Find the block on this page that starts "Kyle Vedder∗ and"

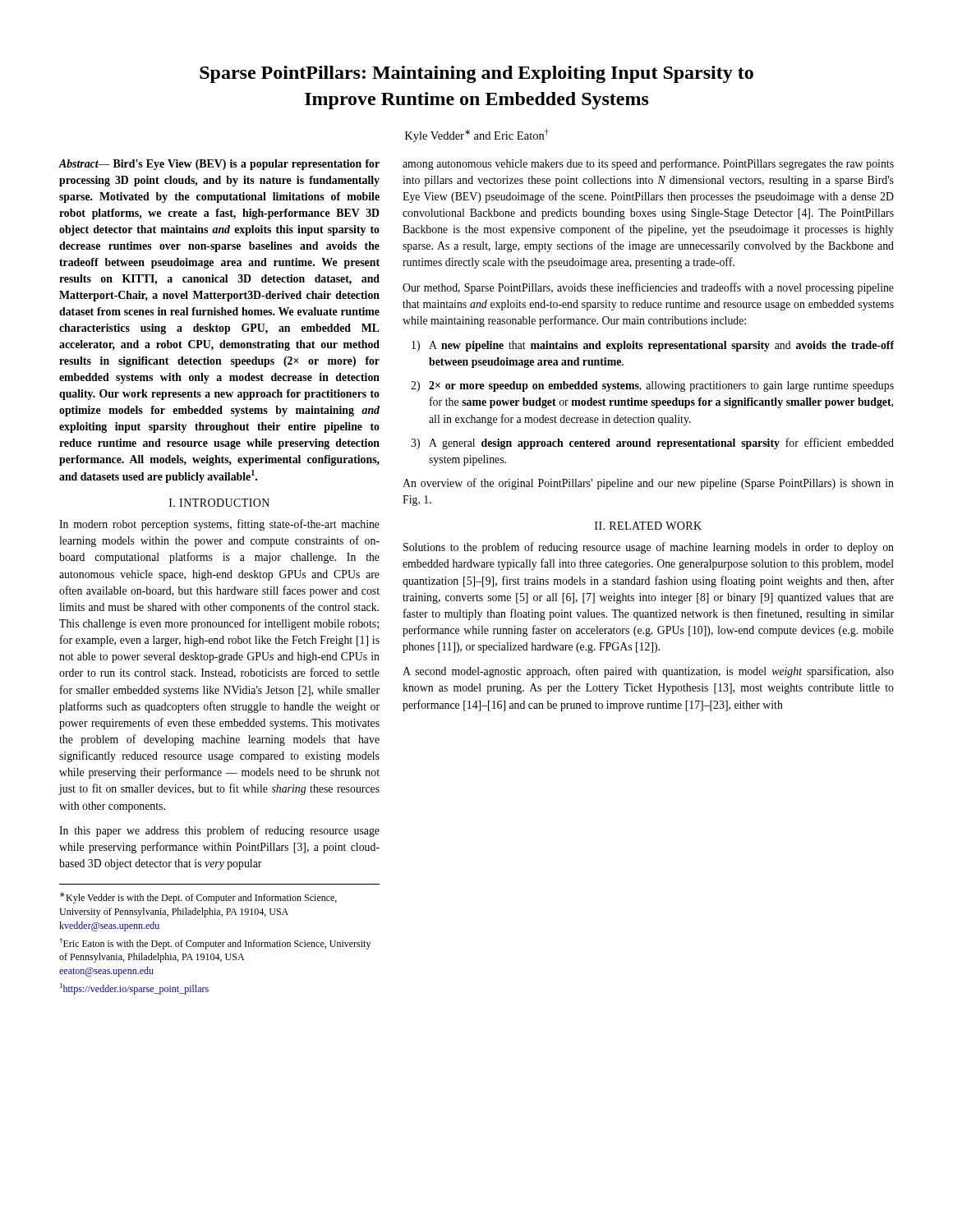coord(476,134)
